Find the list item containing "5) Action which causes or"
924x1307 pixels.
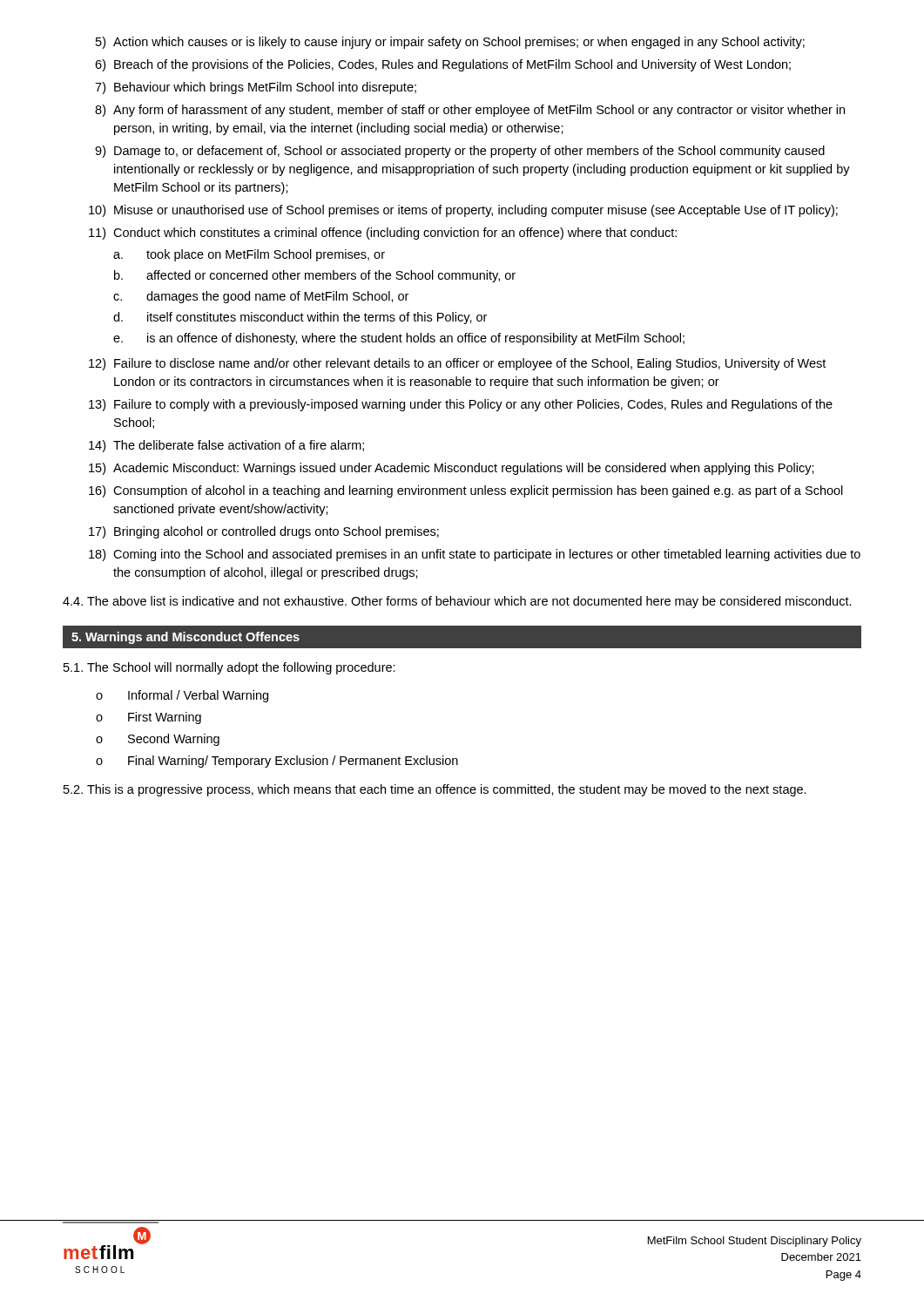462,42
